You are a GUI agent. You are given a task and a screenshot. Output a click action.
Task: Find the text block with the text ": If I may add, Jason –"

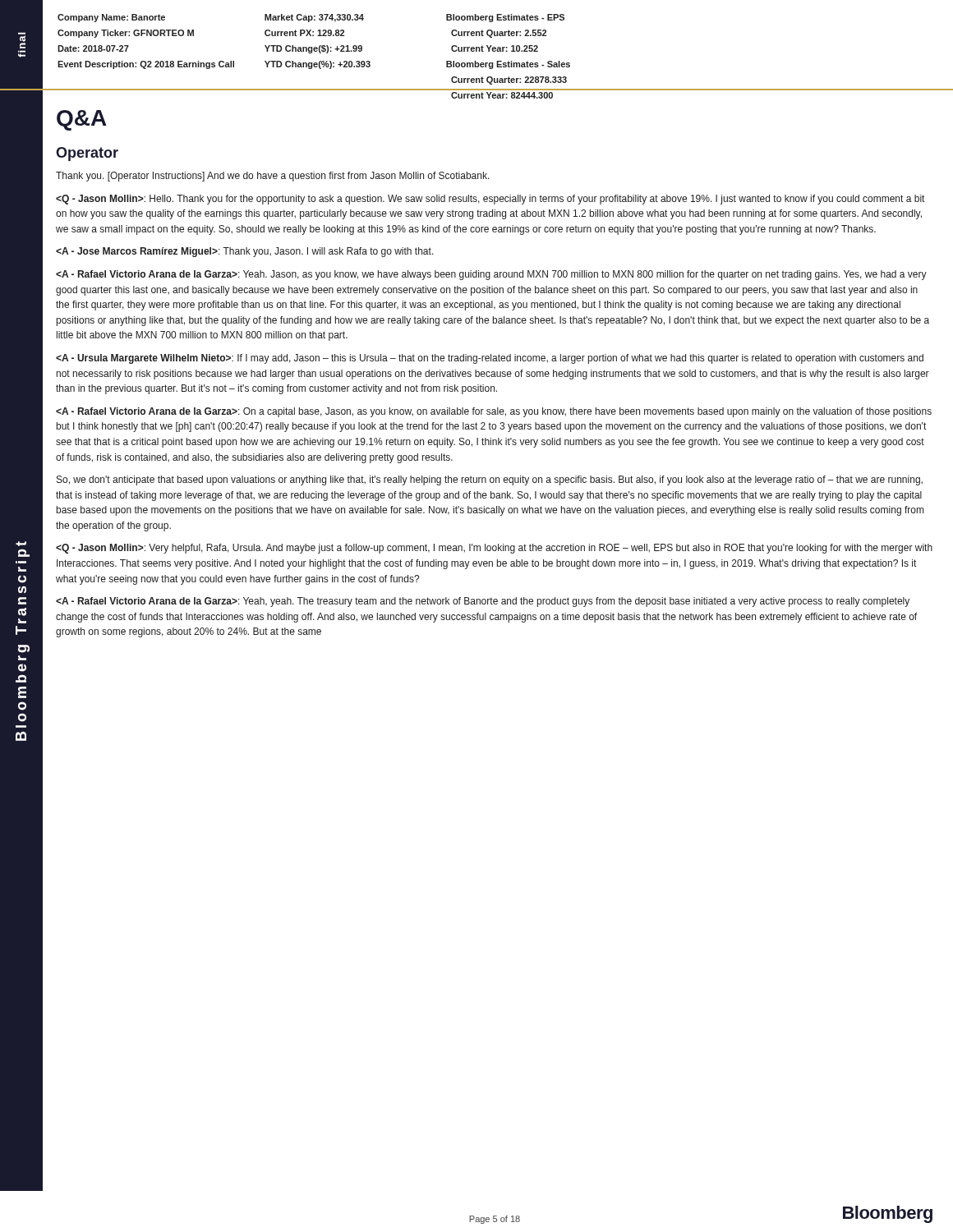coord(492,373)
